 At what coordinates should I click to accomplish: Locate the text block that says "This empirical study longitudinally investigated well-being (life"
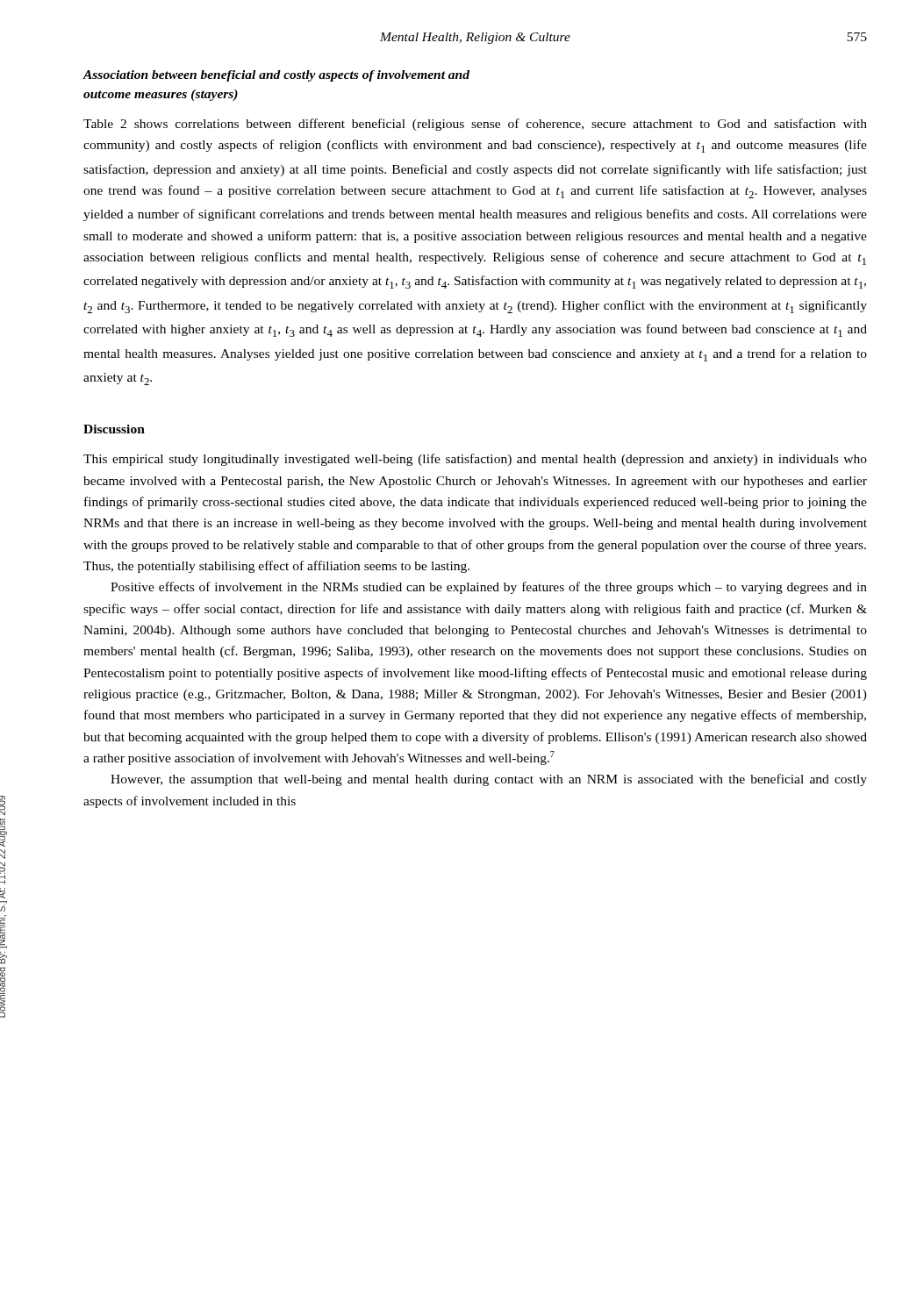[x=475, y=512]
